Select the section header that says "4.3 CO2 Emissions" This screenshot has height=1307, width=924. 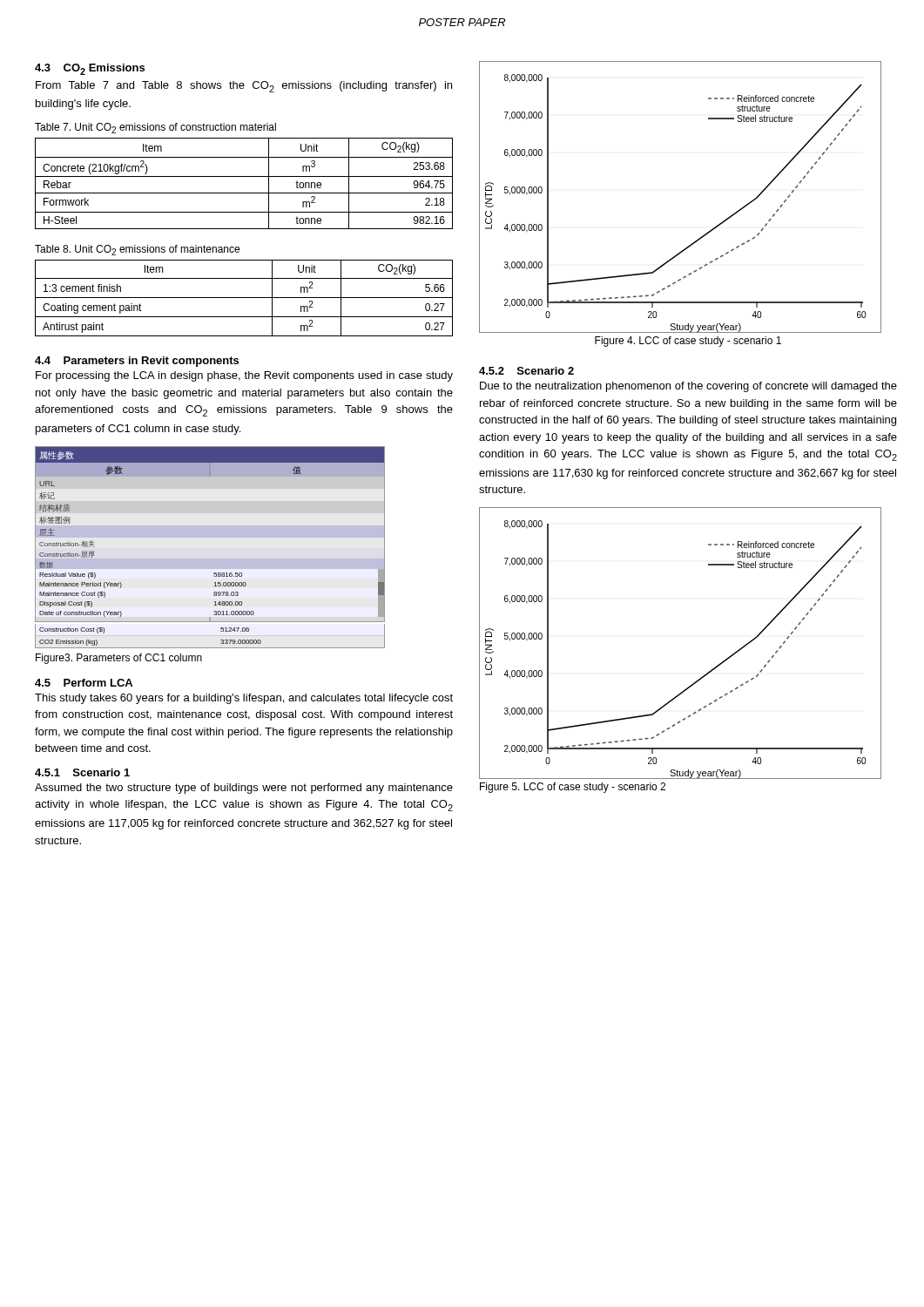[90, 69]
